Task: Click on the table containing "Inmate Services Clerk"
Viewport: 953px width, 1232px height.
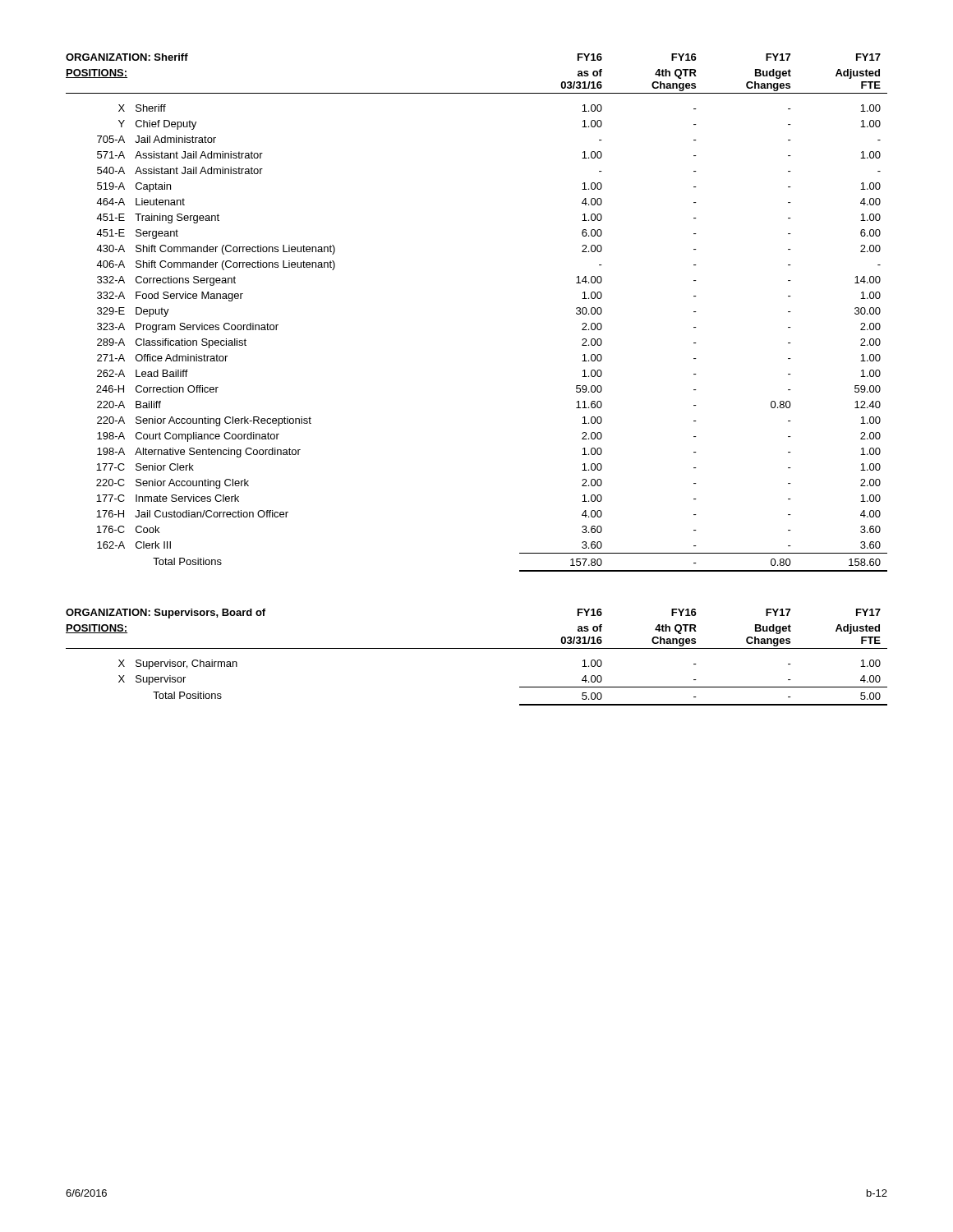Action: point(476,310)
